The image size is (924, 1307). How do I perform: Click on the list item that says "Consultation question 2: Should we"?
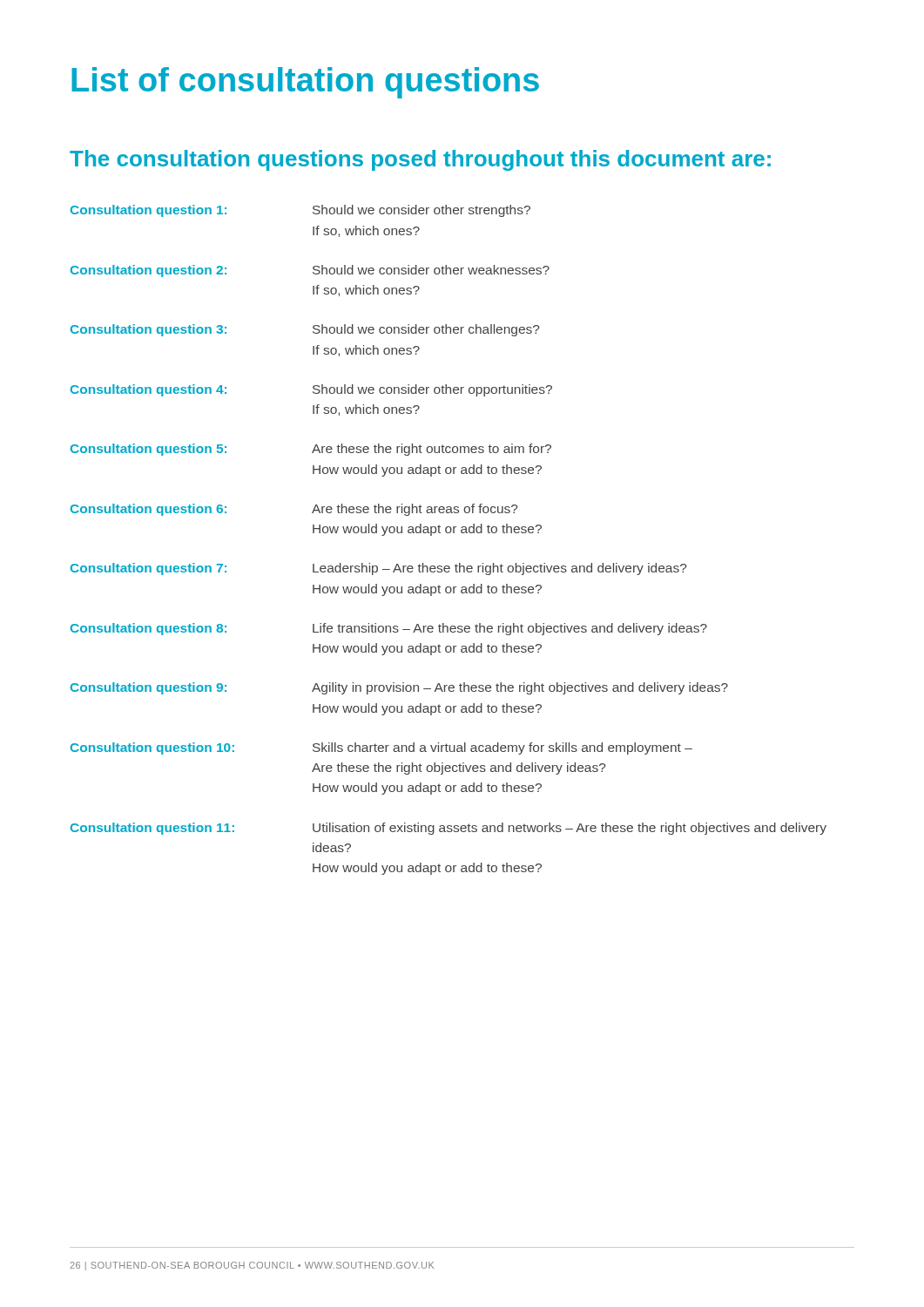(x=462, y=280)
